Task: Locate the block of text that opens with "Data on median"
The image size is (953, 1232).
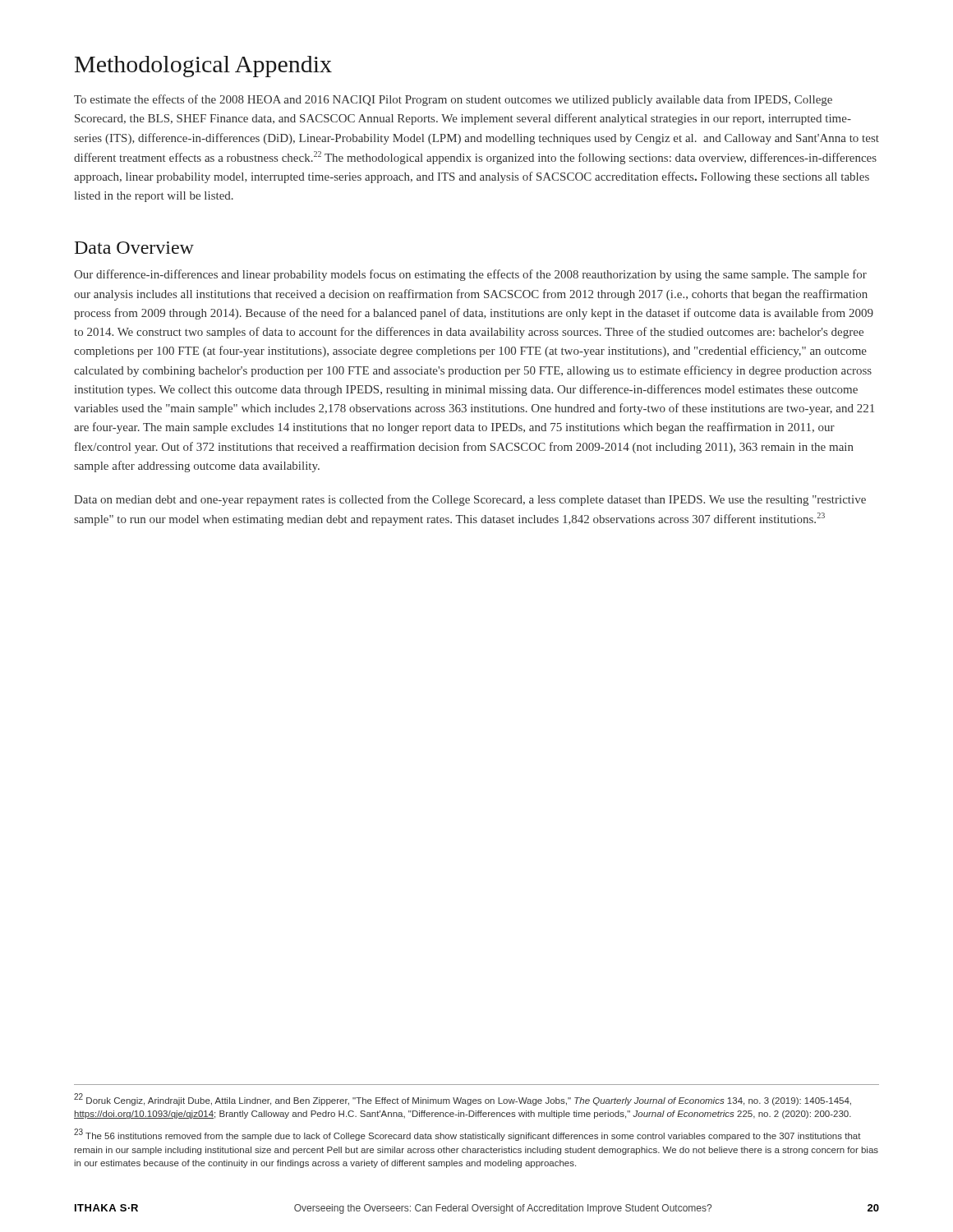Action: tap(476, 510)
